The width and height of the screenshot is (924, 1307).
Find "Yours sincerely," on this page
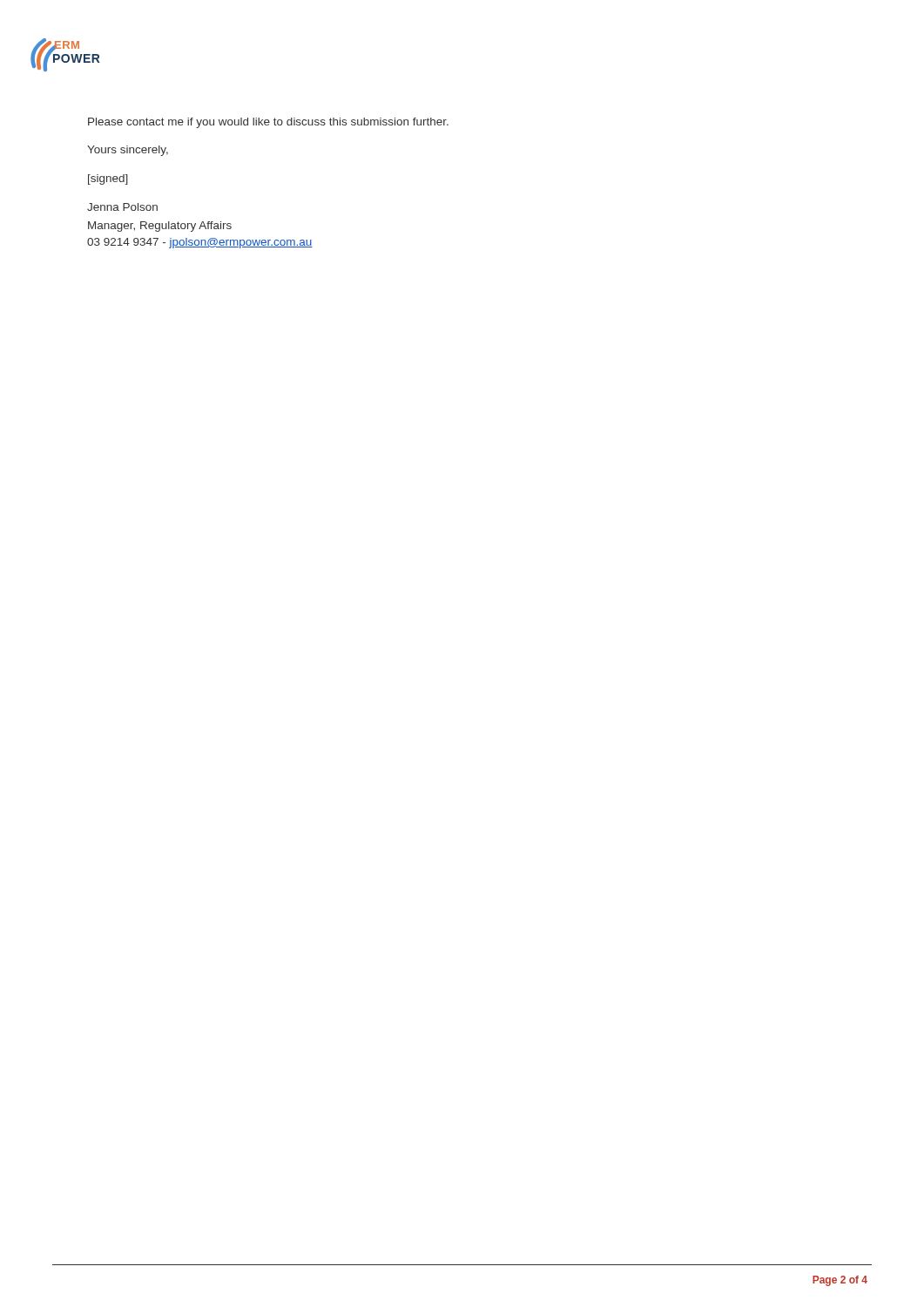(128, 150)
